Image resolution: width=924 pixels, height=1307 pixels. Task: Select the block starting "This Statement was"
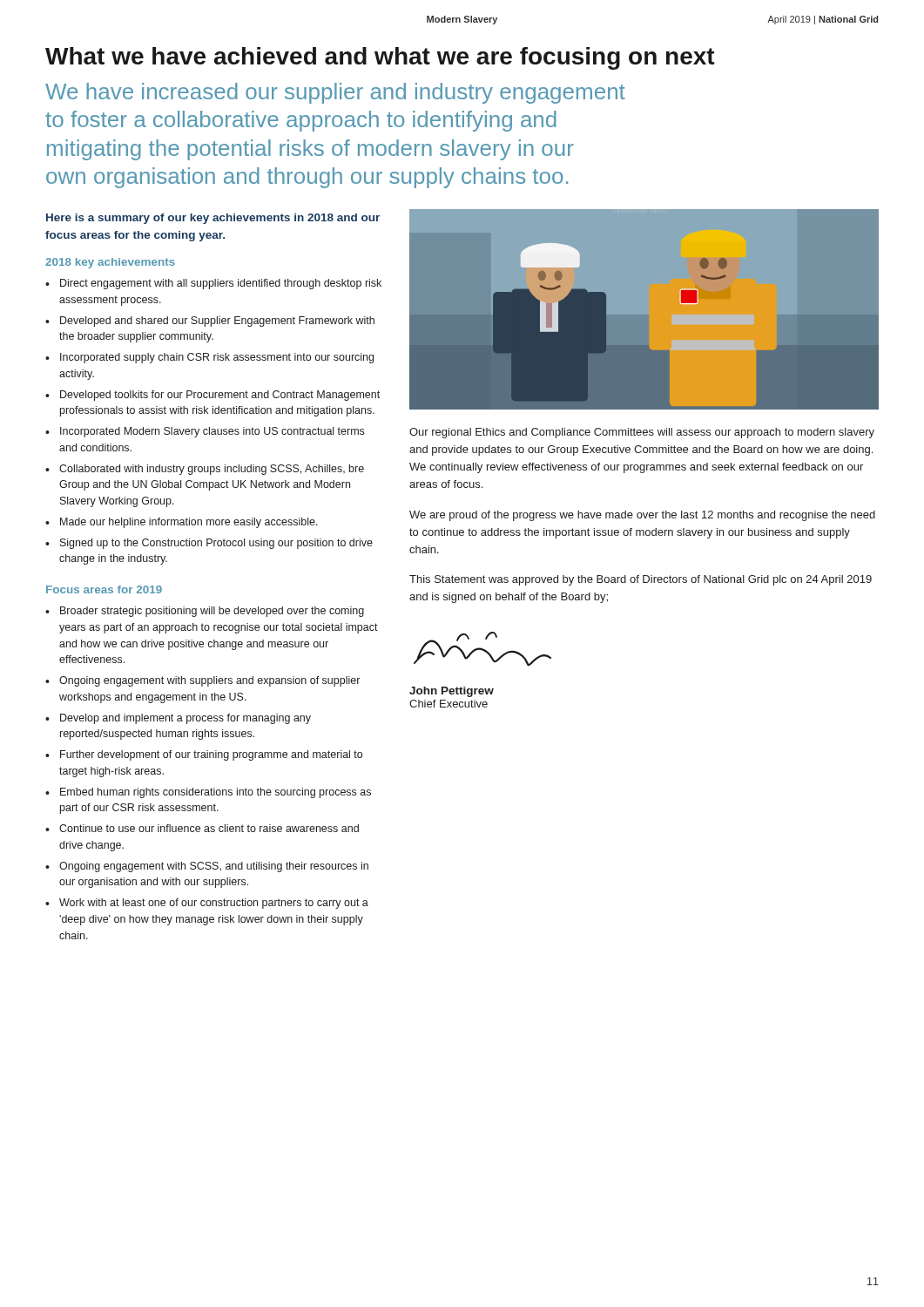coord(641,588)
